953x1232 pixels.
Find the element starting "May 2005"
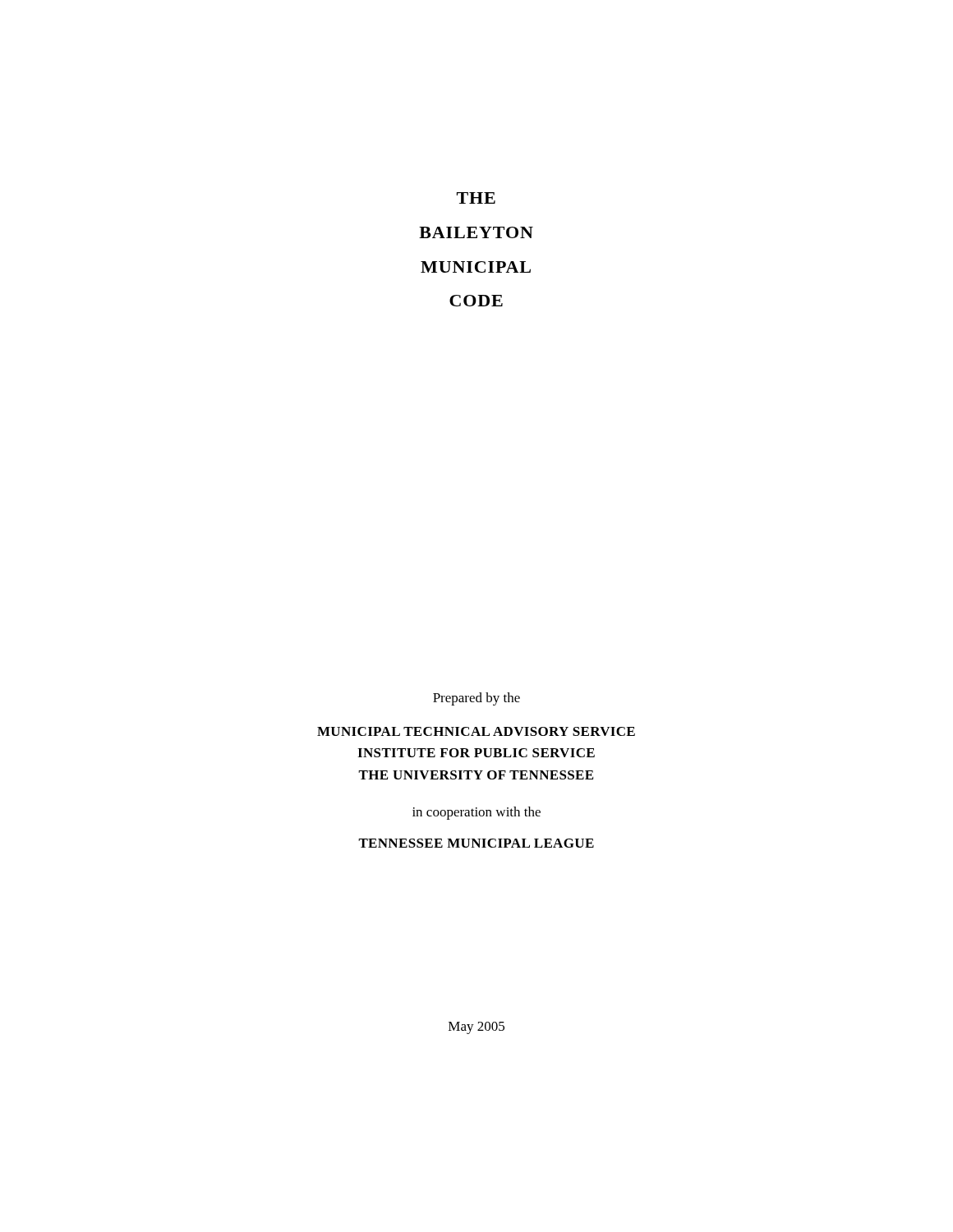[x=476, y=1026]
